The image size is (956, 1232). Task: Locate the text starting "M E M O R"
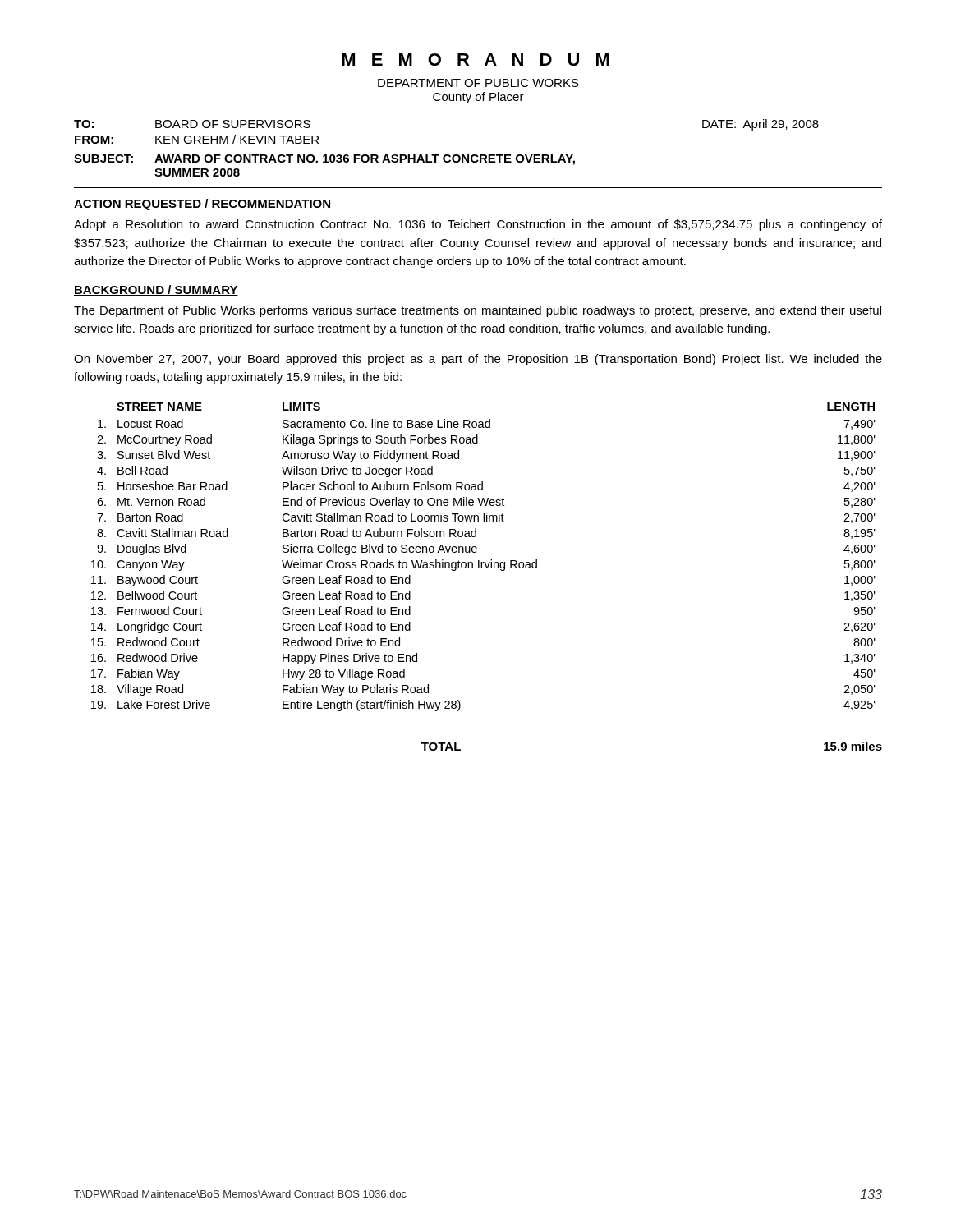pos(478,60)
